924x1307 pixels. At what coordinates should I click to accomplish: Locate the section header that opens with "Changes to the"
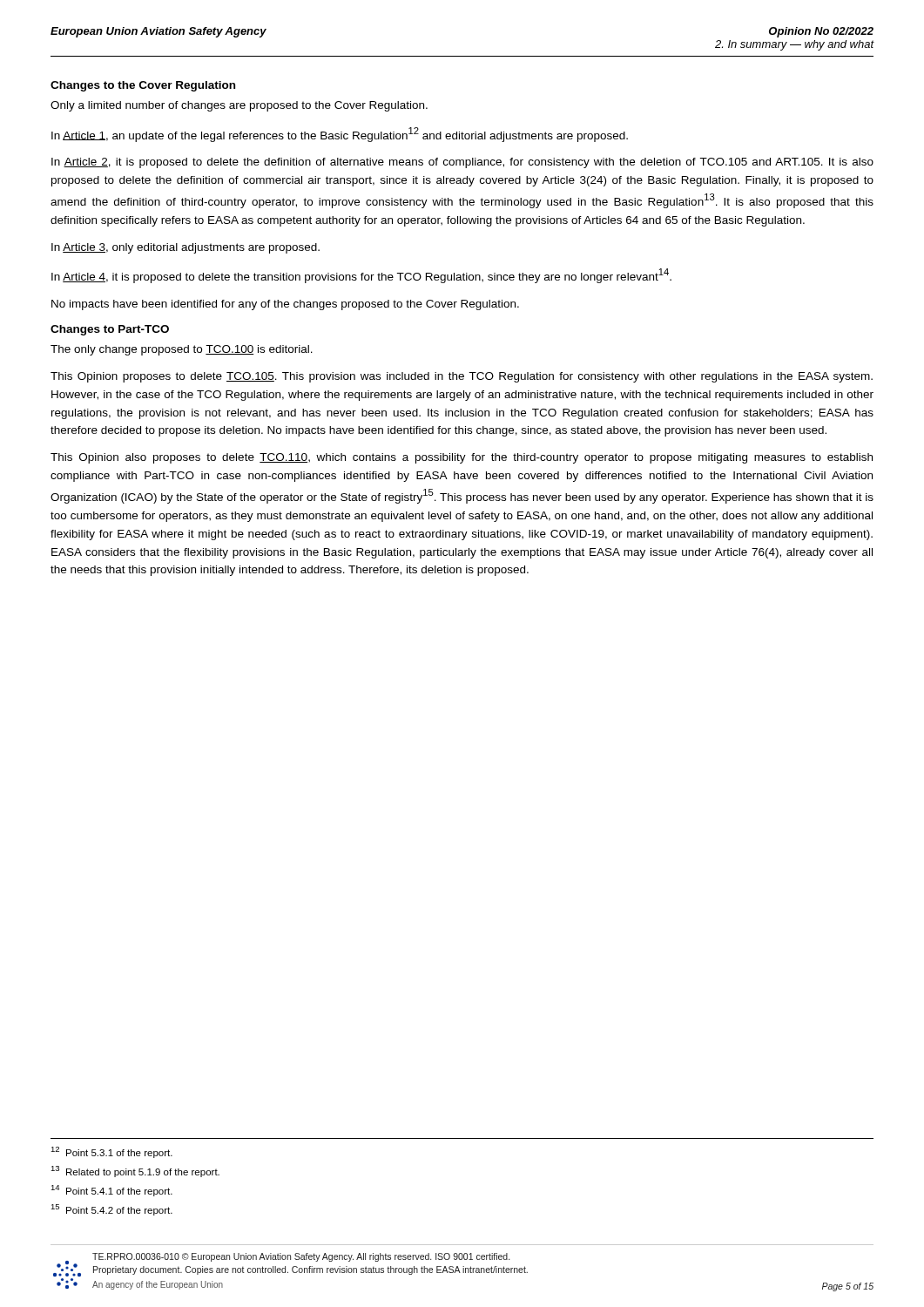click(143, 85)
